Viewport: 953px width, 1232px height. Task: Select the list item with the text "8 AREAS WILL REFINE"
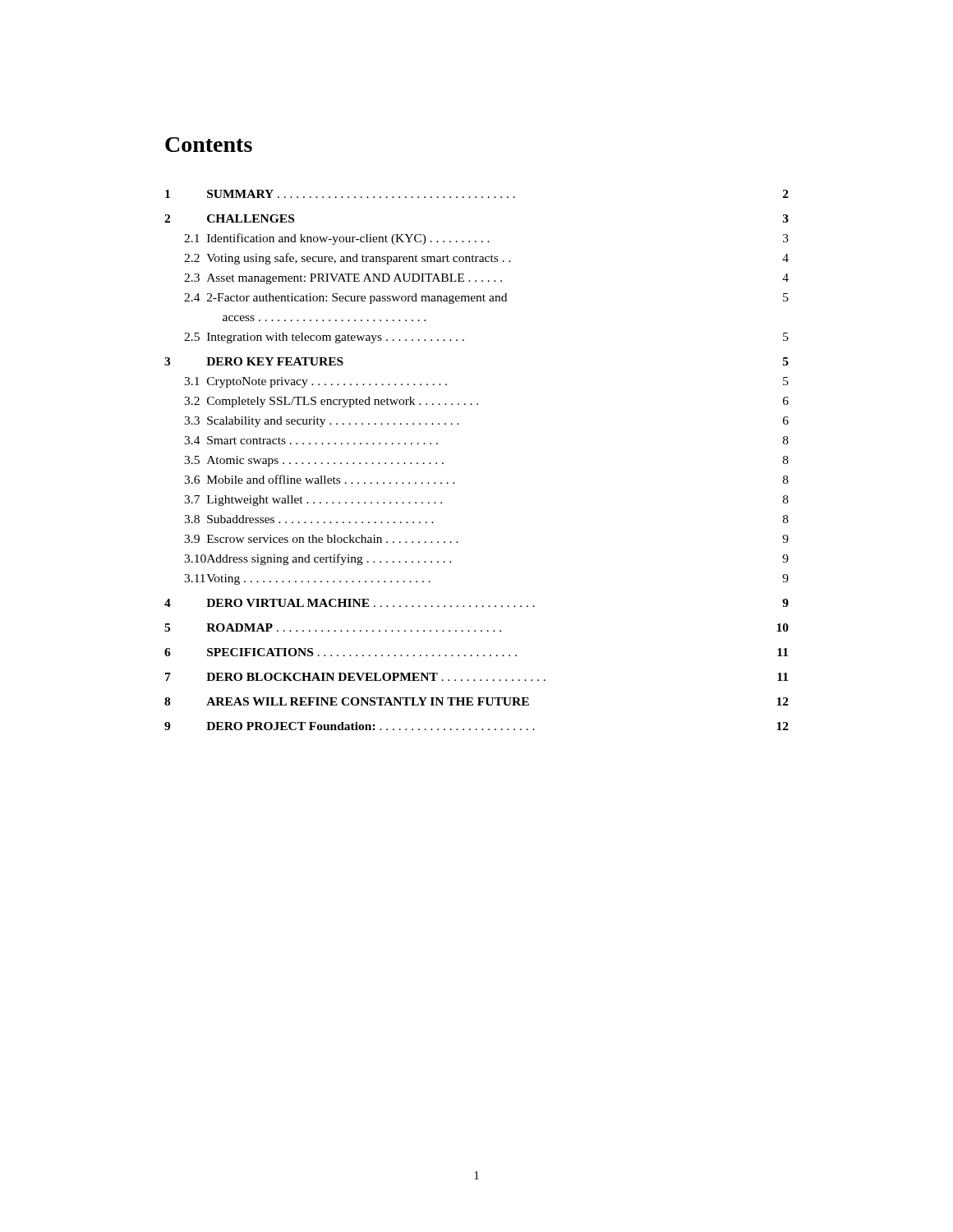point(476,699)
